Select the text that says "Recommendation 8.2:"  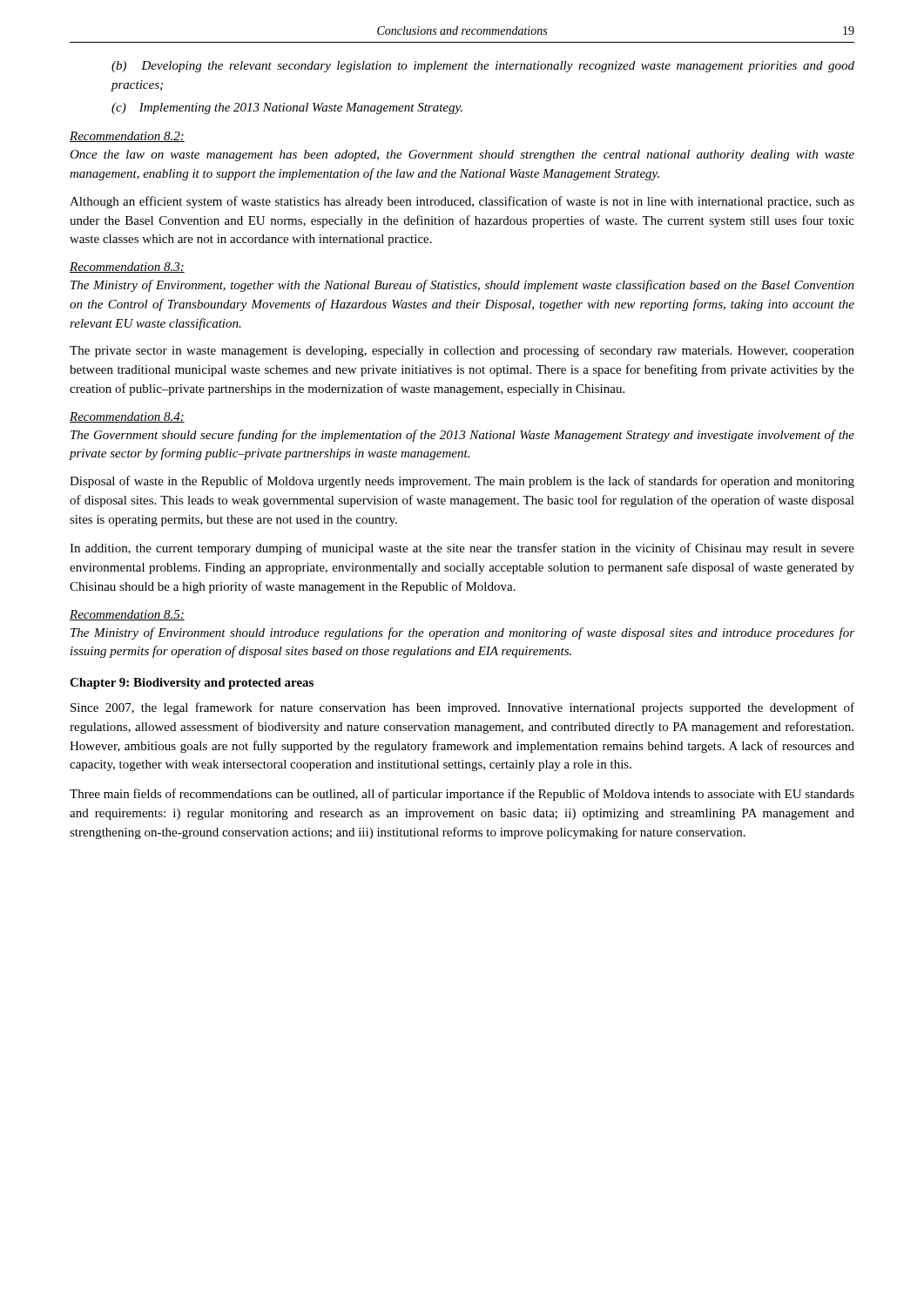[127, 136]
